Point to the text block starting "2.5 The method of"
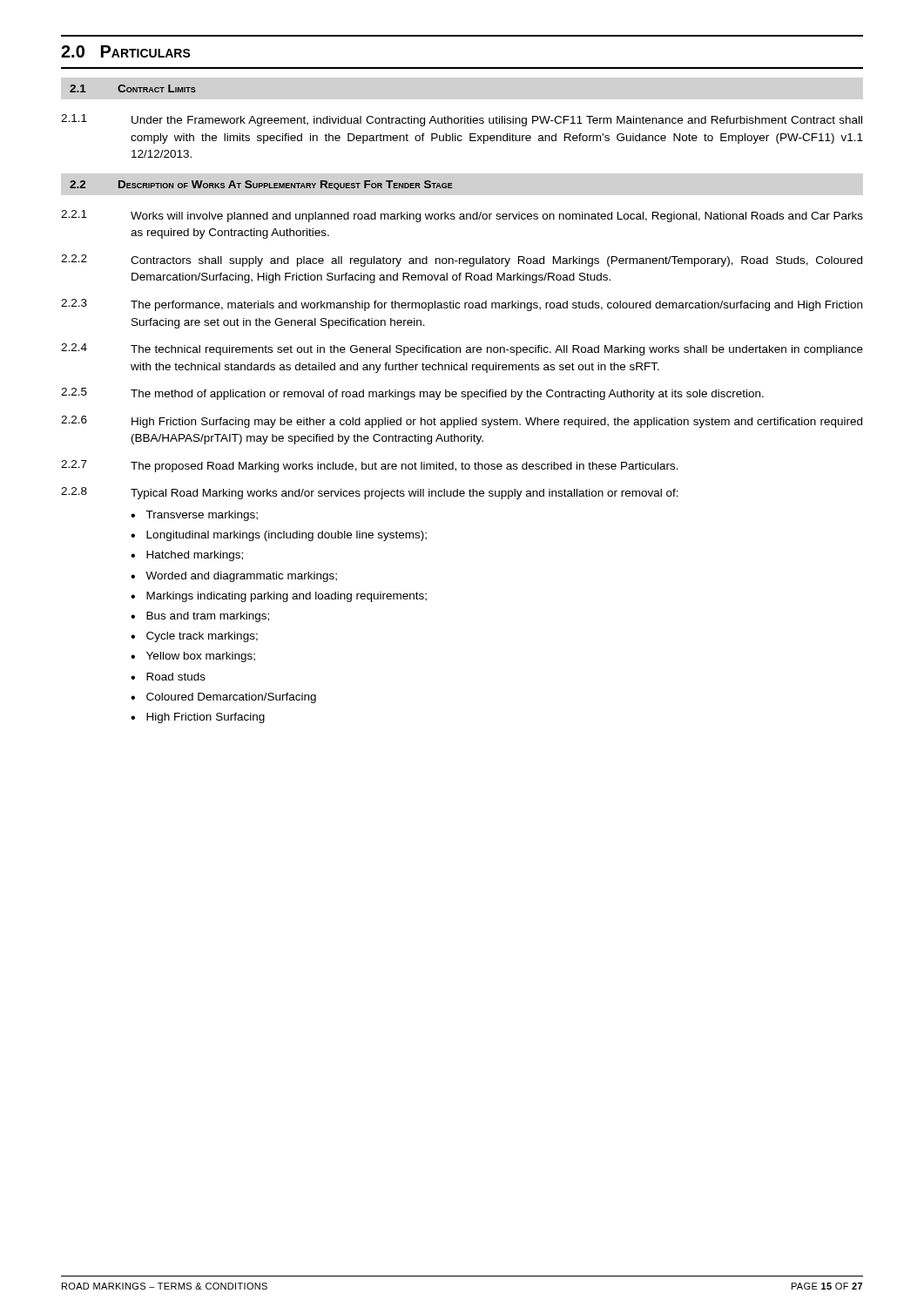The width and height of the screenshot is (924, 1307). (462, 394)
